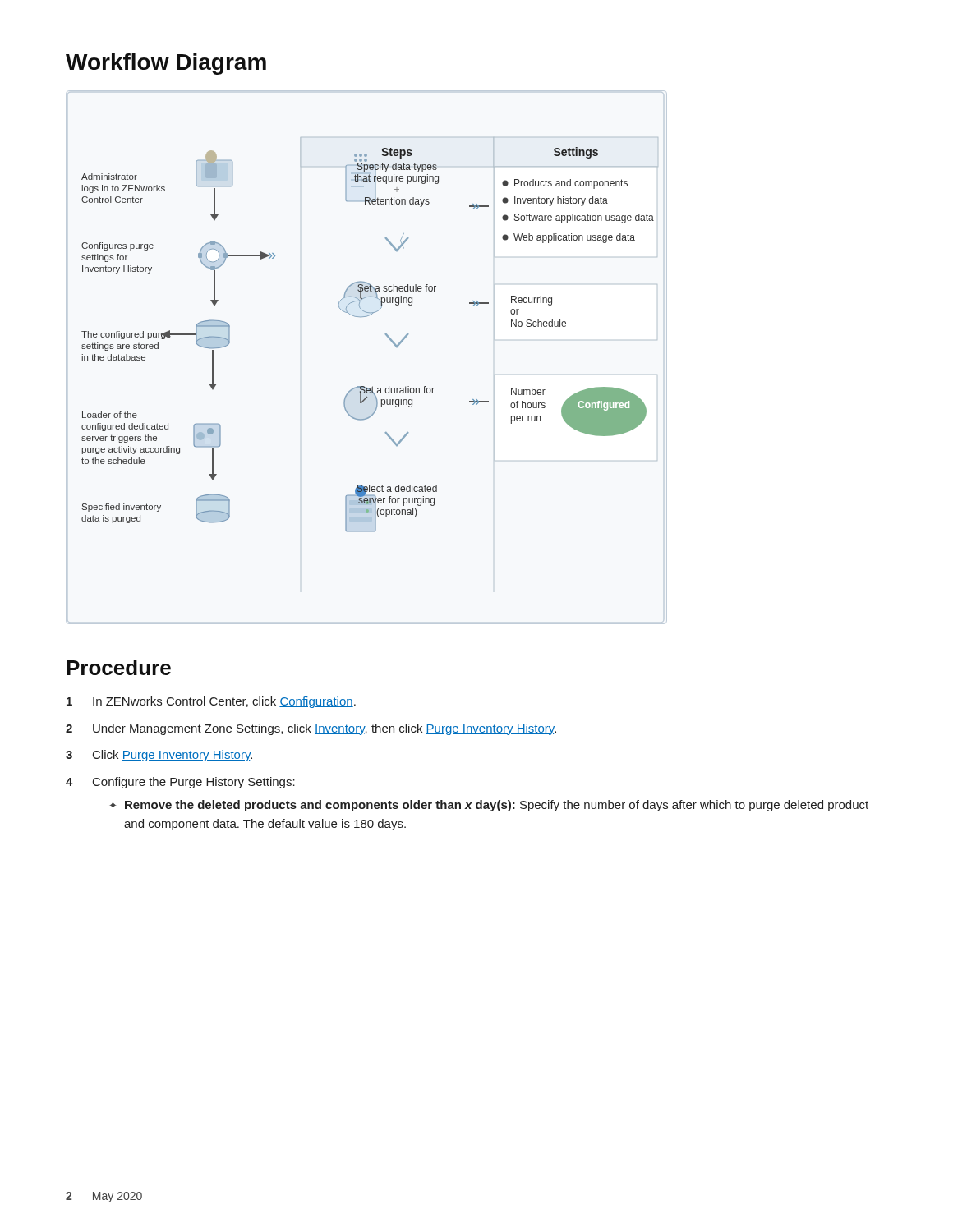Find the block starting "2 Under Management Zone"

click(x=312, y=728)
